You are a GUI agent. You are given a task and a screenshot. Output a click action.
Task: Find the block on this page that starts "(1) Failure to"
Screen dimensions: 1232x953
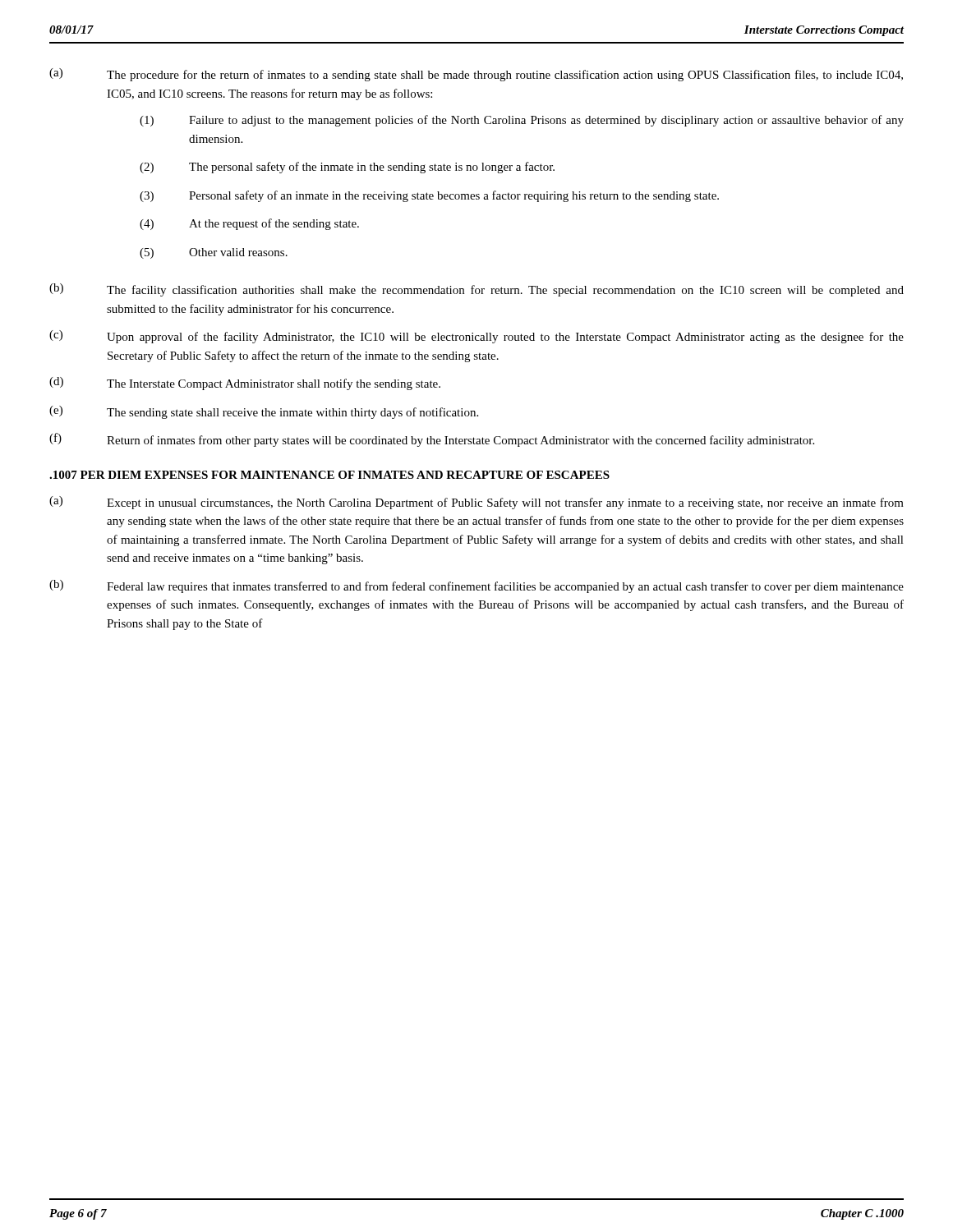[522, 129]
